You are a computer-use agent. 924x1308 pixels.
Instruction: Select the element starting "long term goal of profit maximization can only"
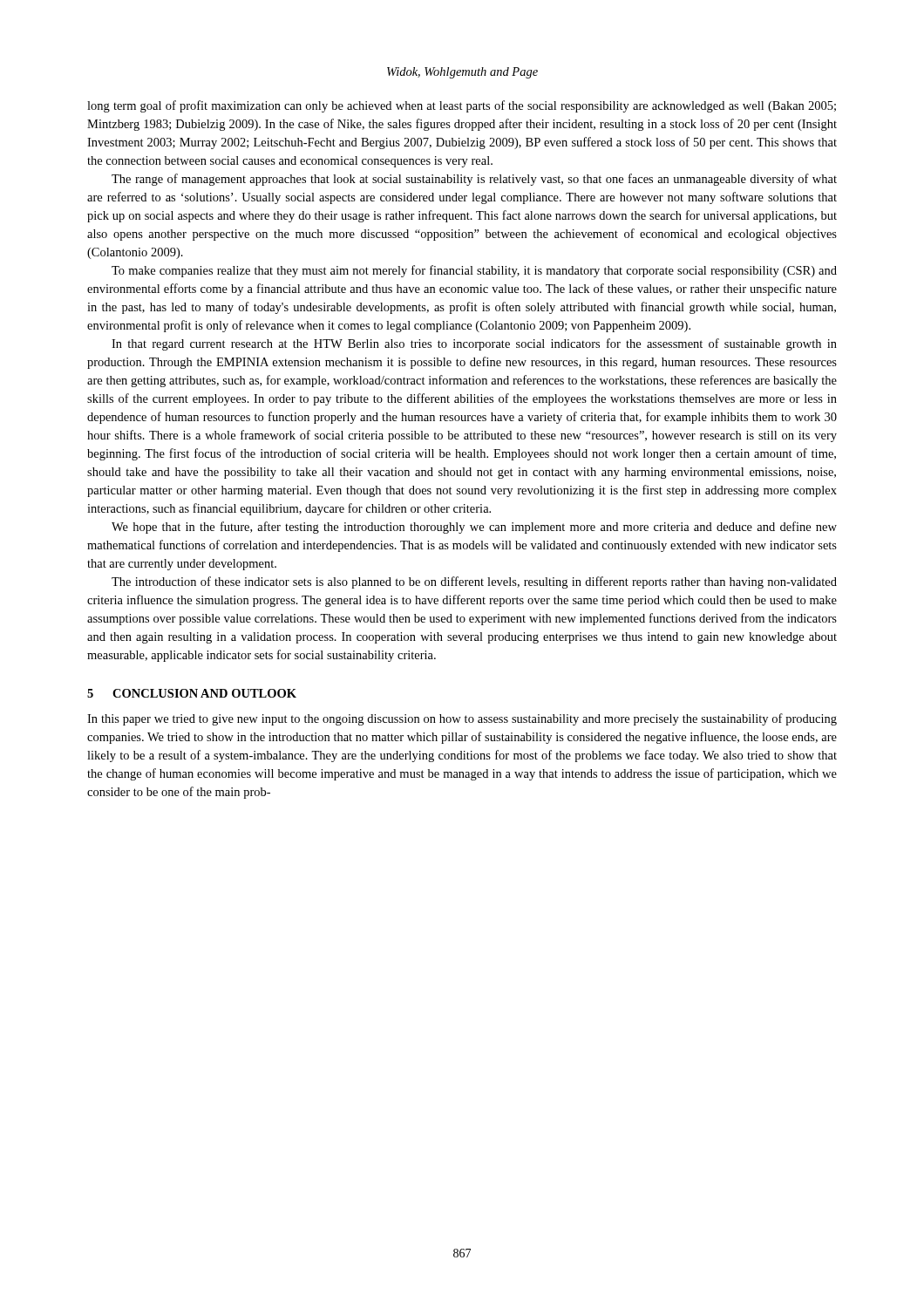point(462,381)
